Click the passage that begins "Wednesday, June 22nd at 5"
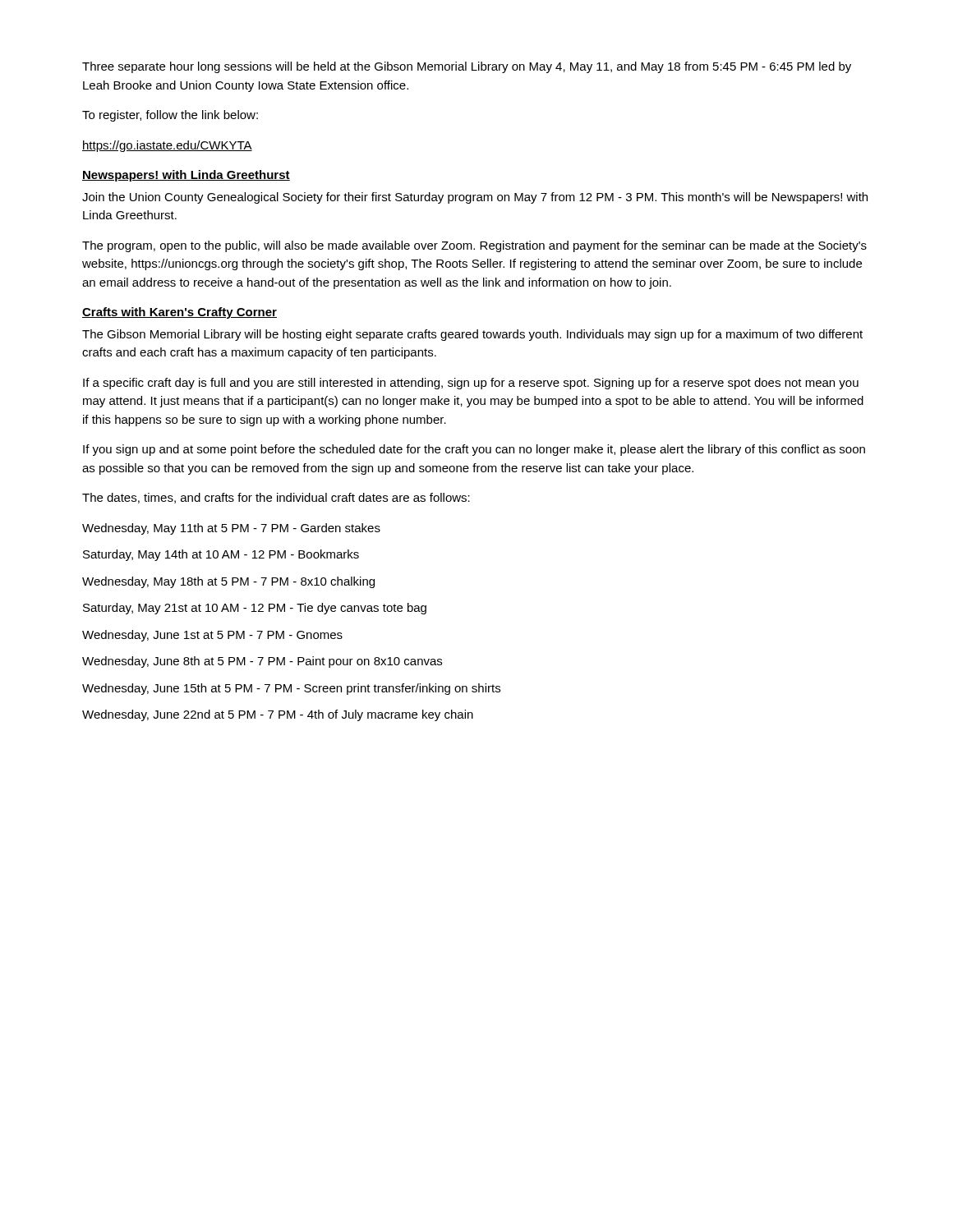 pos(278,714)
